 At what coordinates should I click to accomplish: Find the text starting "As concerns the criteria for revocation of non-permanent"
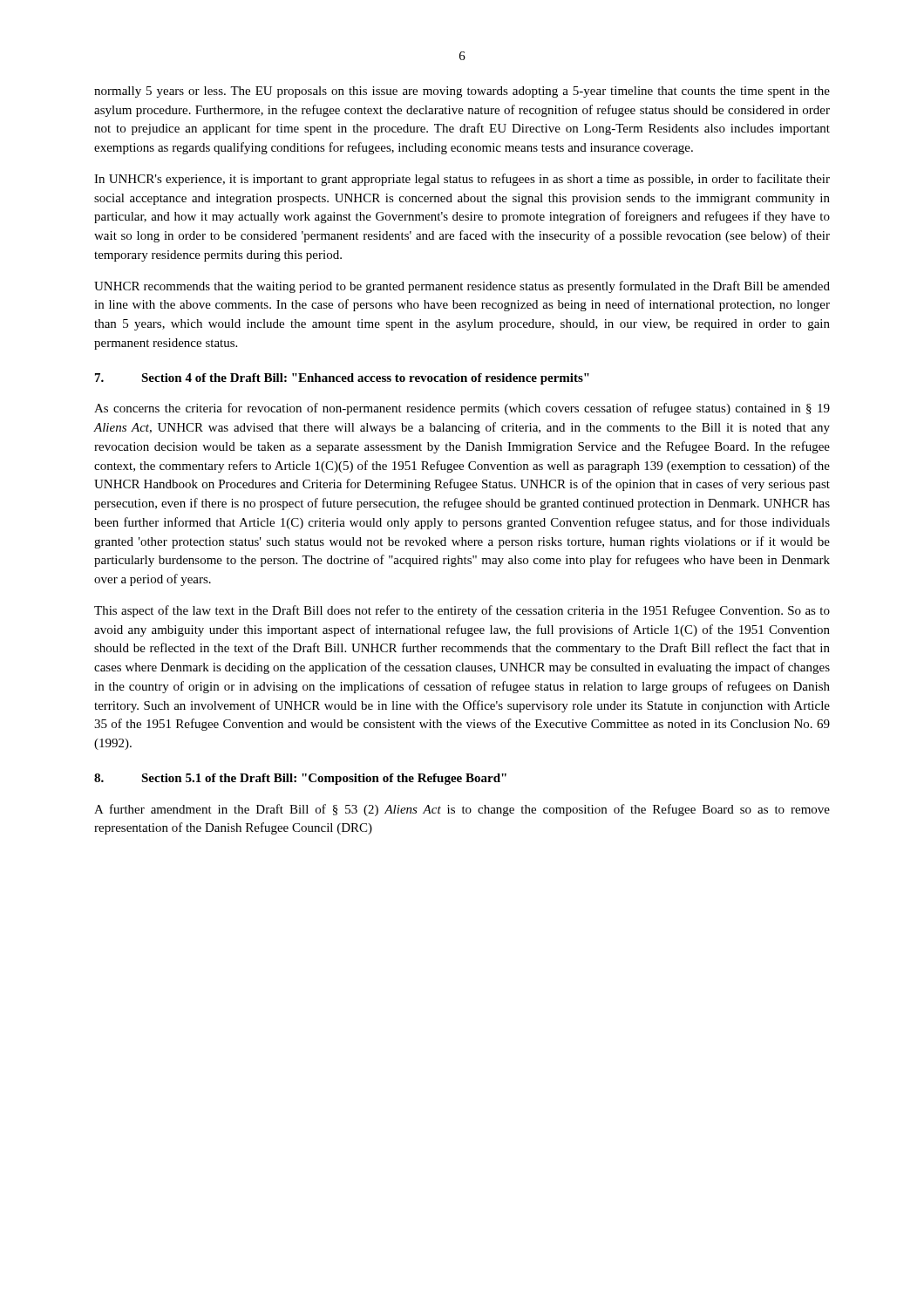[x=462, y=494]
